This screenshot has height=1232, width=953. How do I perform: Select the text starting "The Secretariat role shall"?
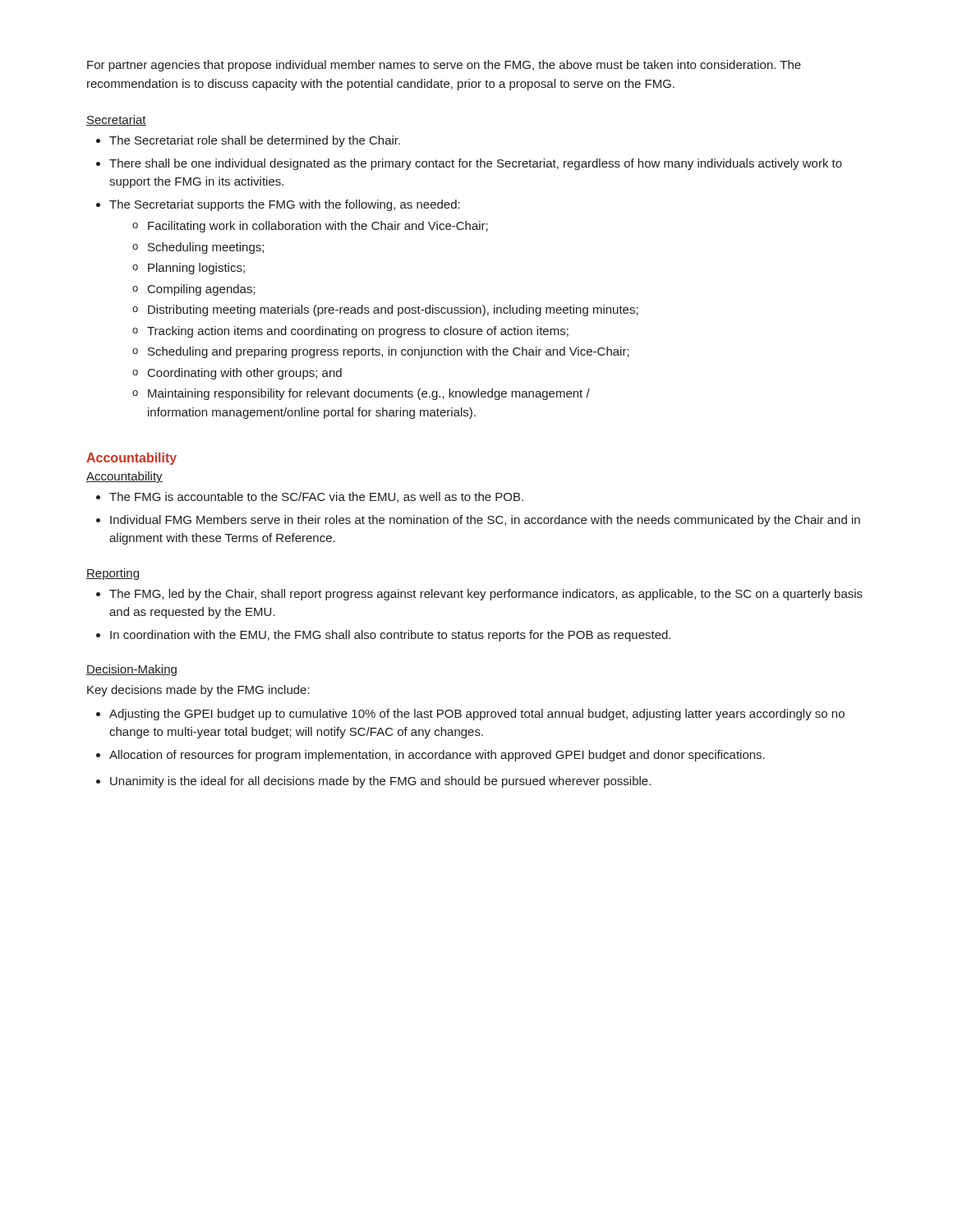(255, 140)
